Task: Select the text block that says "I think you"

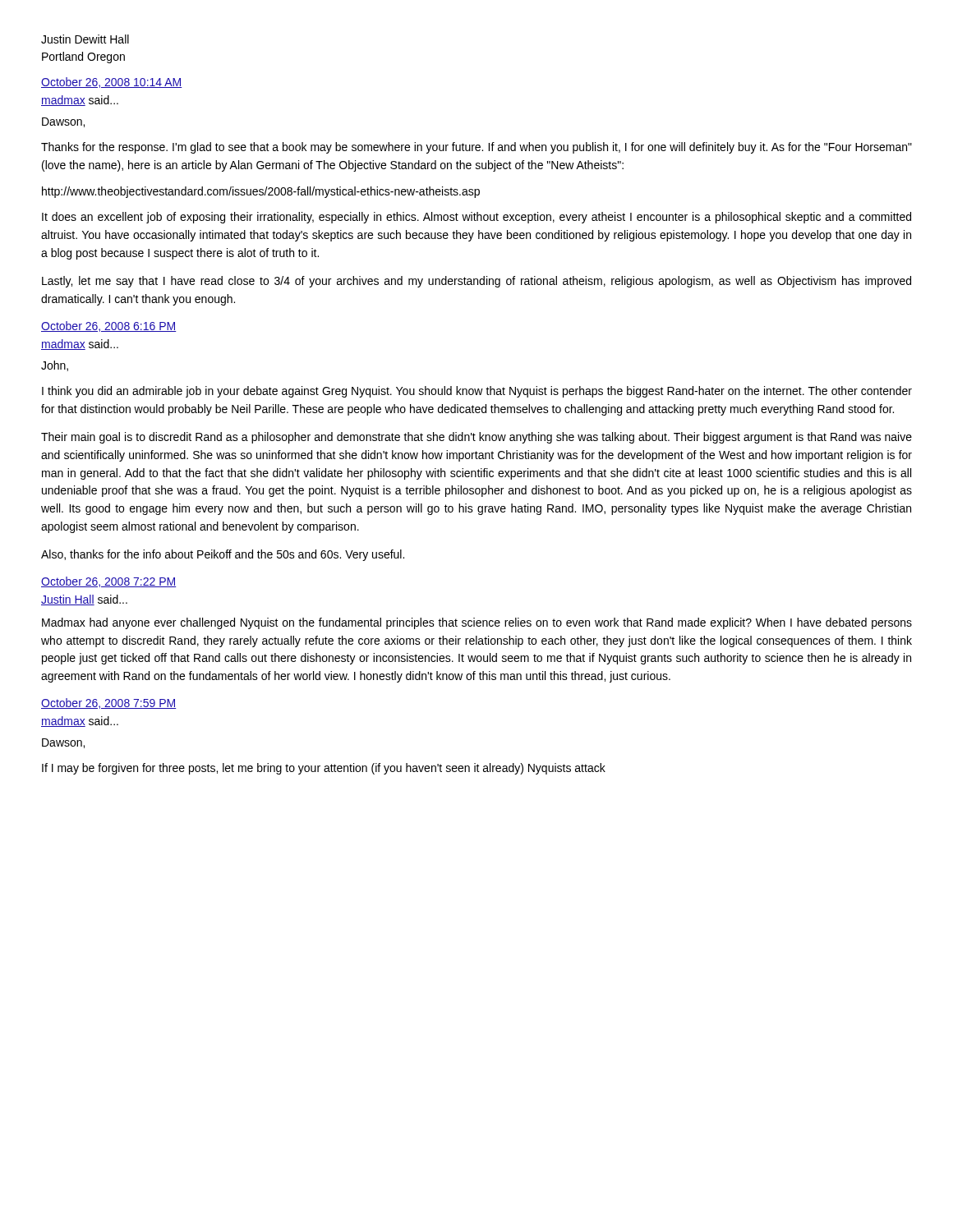Action: tap(476, 400)
